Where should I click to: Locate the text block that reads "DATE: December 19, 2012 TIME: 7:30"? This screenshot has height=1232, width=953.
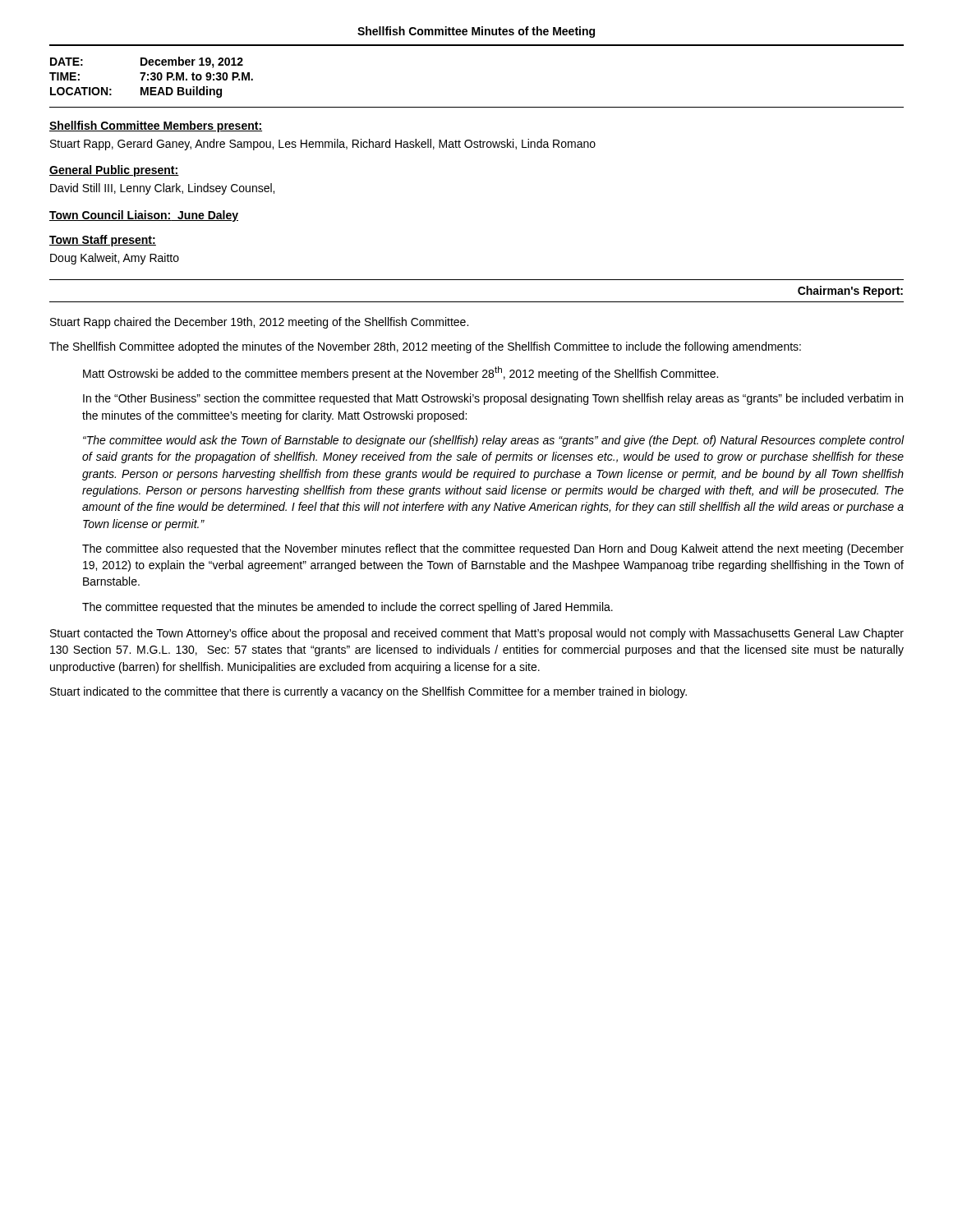(151, 76)
